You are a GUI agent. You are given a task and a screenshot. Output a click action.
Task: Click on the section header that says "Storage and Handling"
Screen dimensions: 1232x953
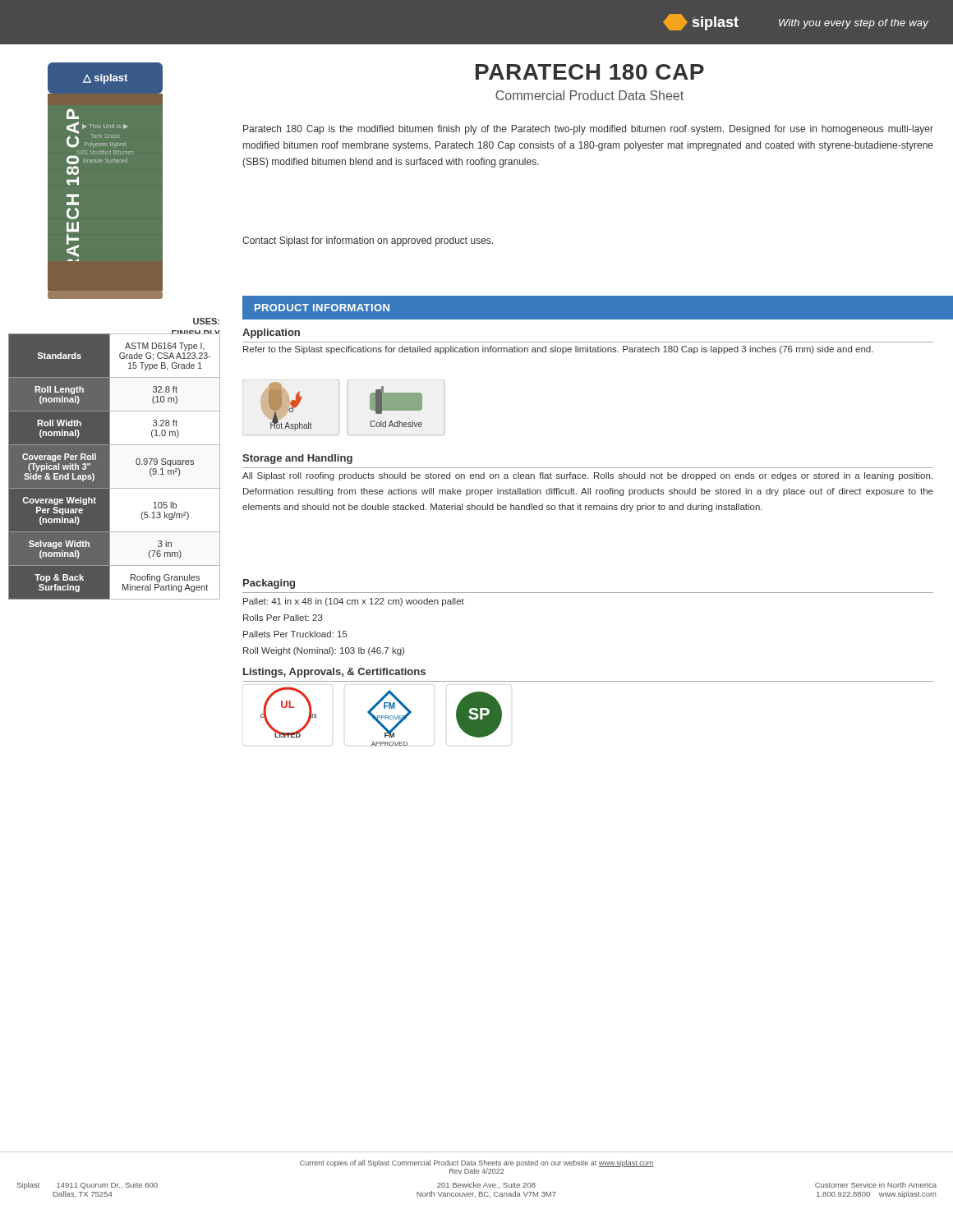point(298,458)
